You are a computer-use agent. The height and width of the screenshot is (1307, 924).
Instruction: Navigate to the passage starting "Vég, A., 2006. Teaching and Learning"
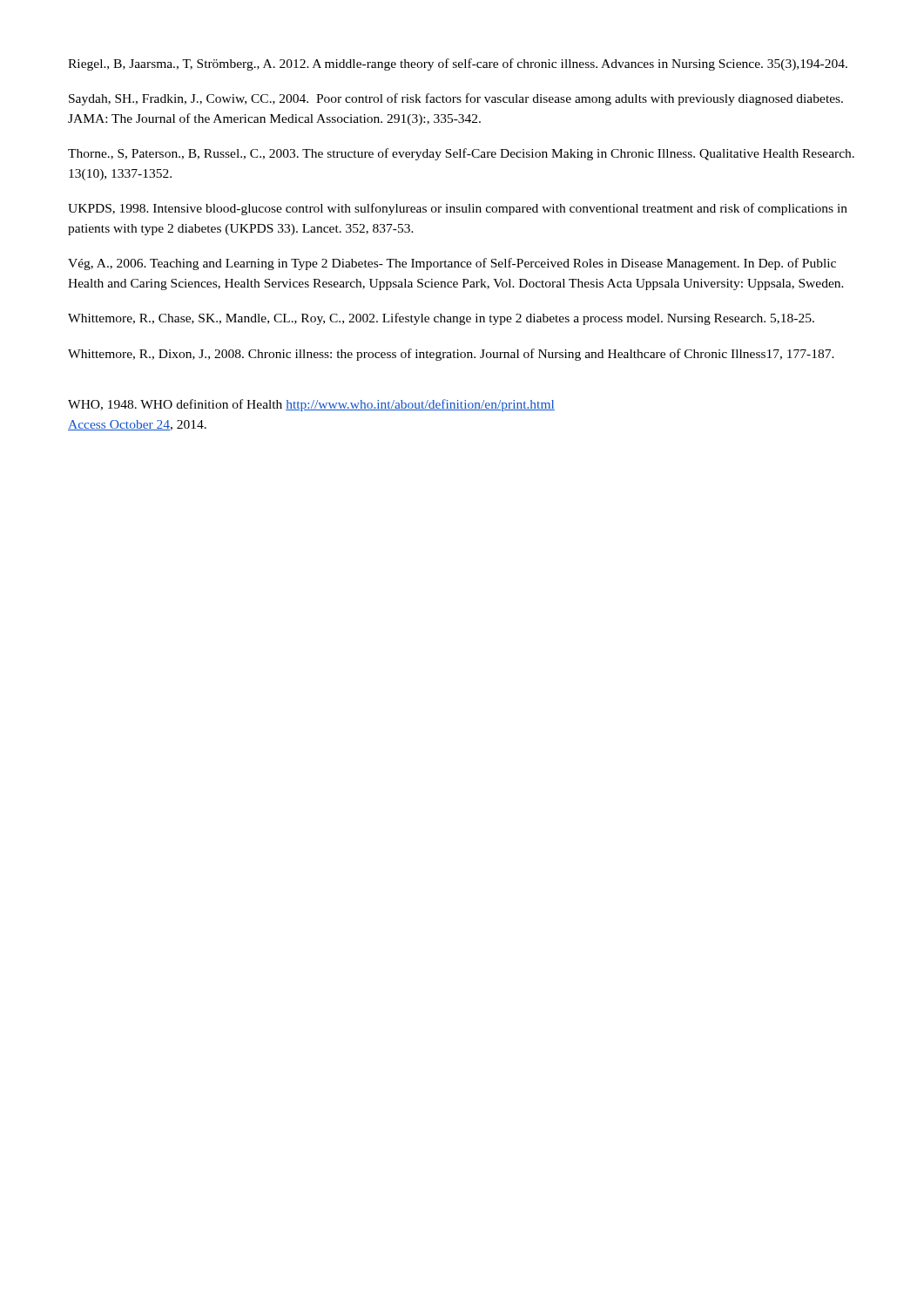click(x=456, y=273)
